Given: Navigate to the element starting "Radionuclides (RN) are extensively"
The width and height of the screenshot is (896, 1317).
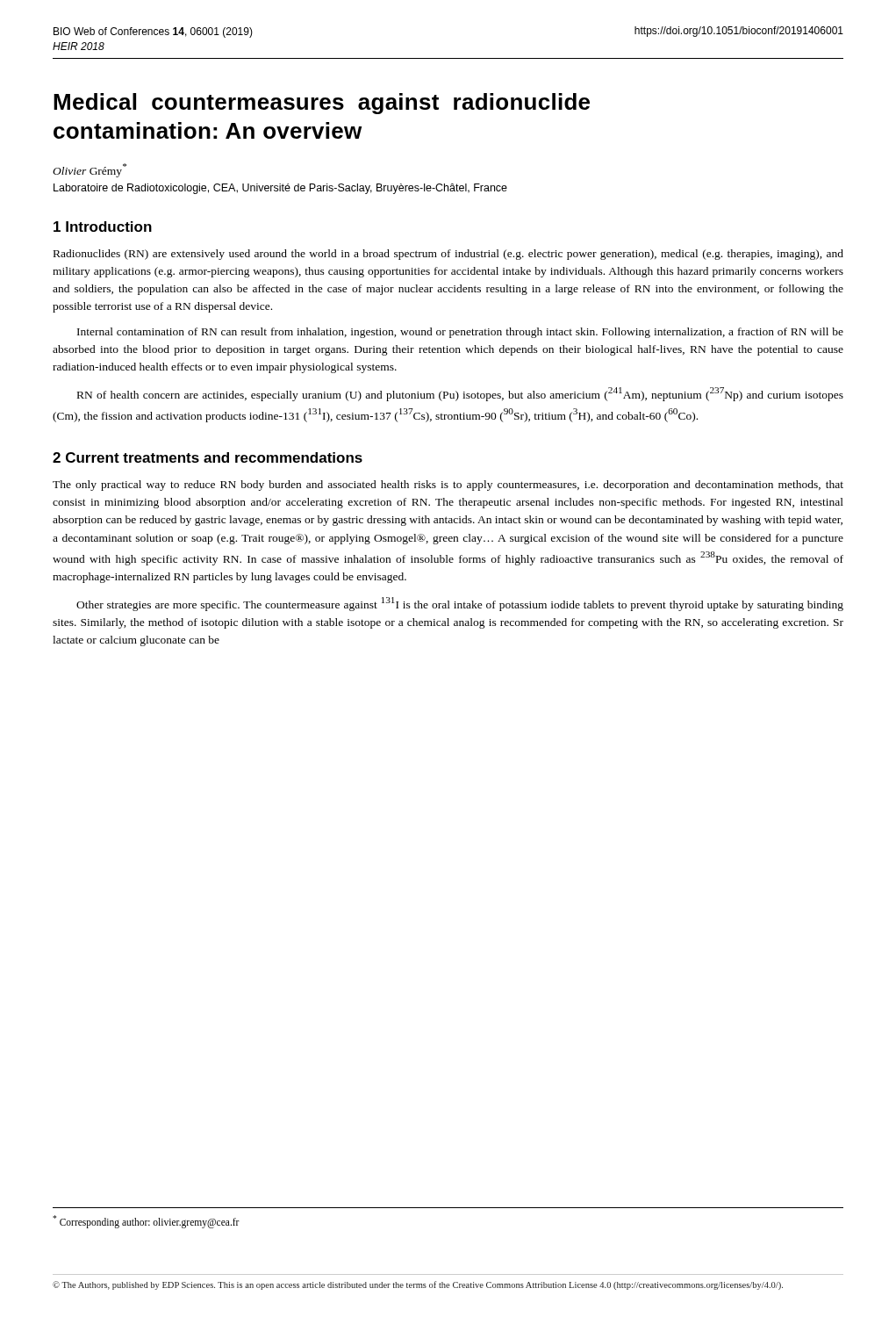Looking at the screenshot, I should [x=448, y=280].
